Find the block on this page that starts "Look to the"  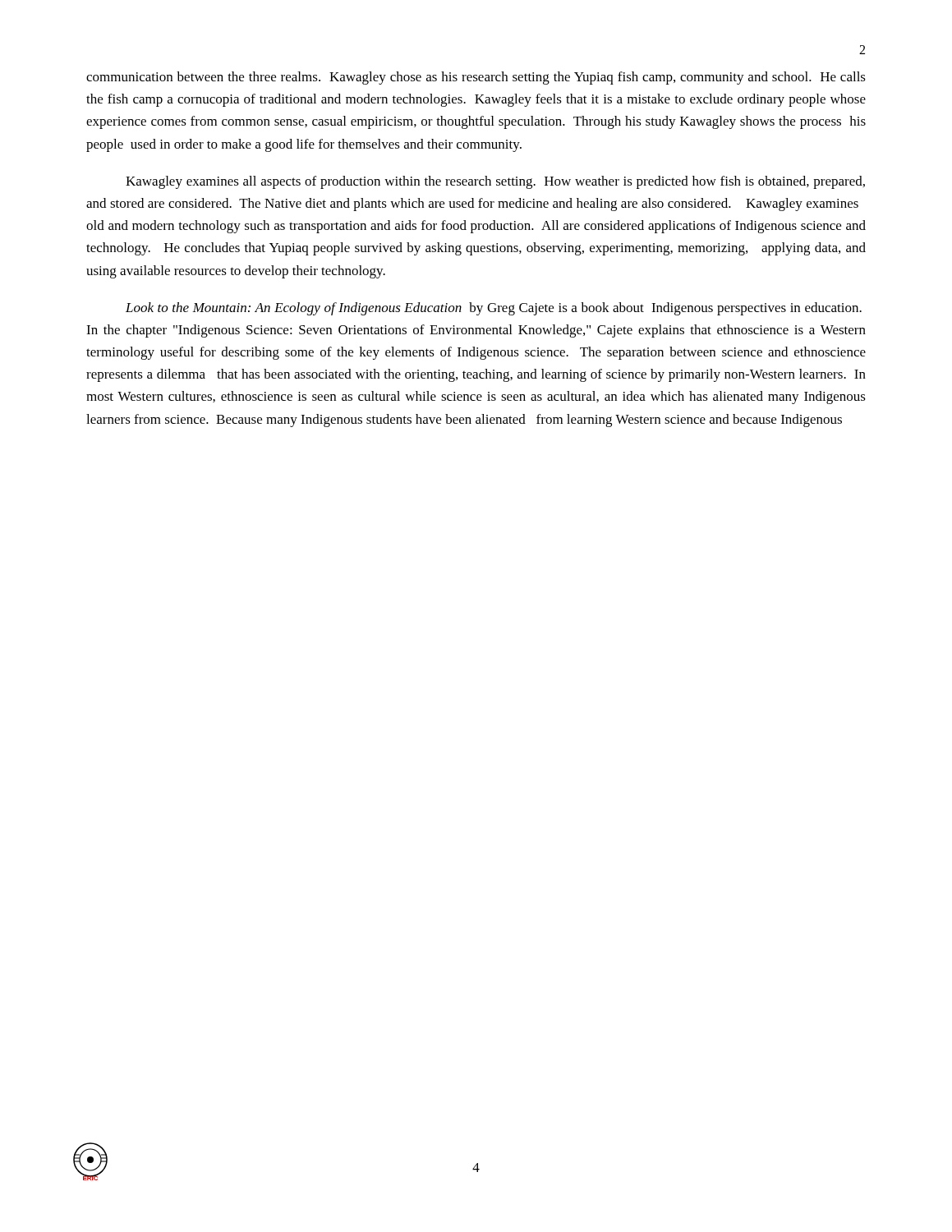[476, 363]
